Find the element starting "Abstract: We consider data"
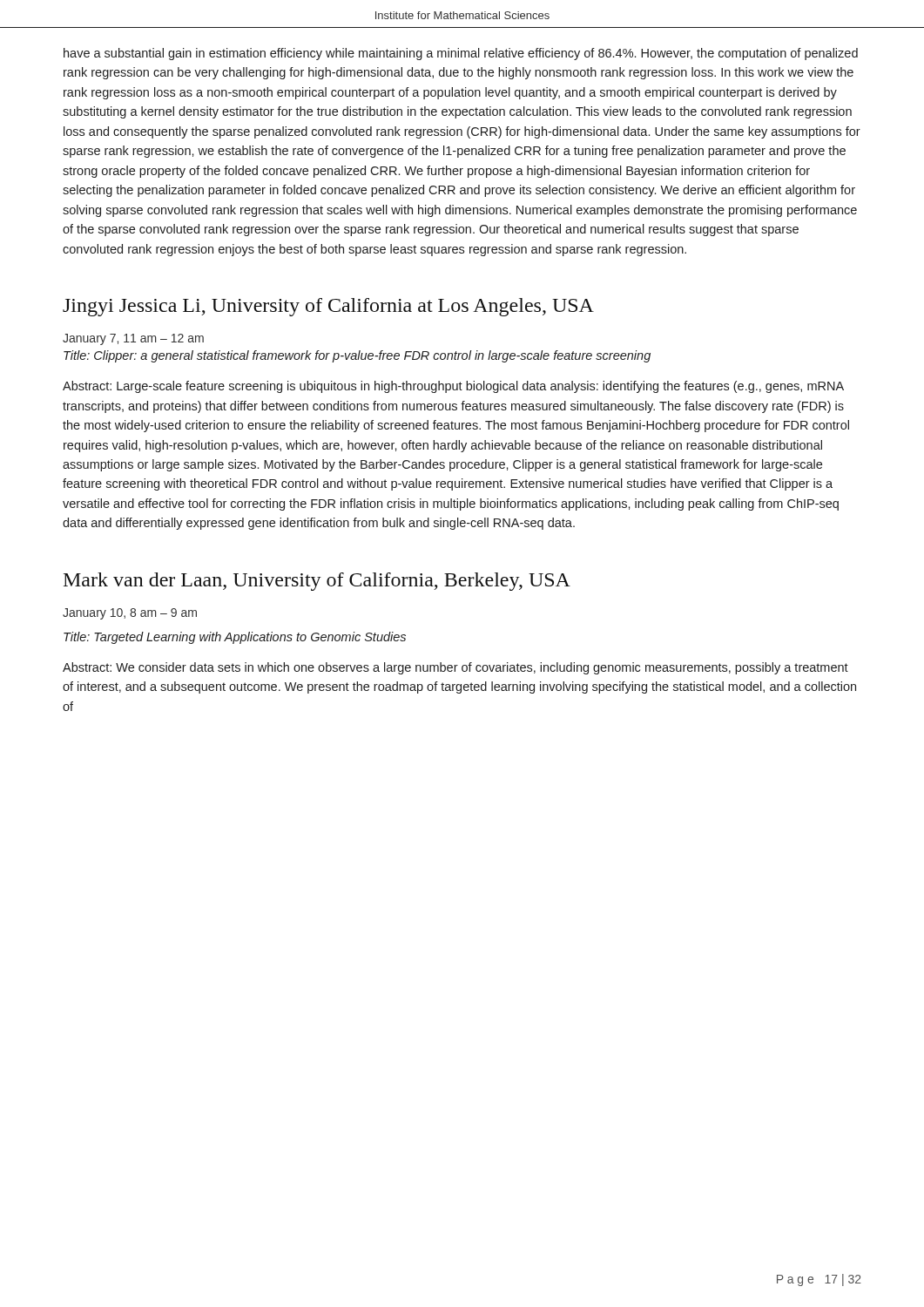Viewport: 924px width, 1307px height. [x=460, y=687]
